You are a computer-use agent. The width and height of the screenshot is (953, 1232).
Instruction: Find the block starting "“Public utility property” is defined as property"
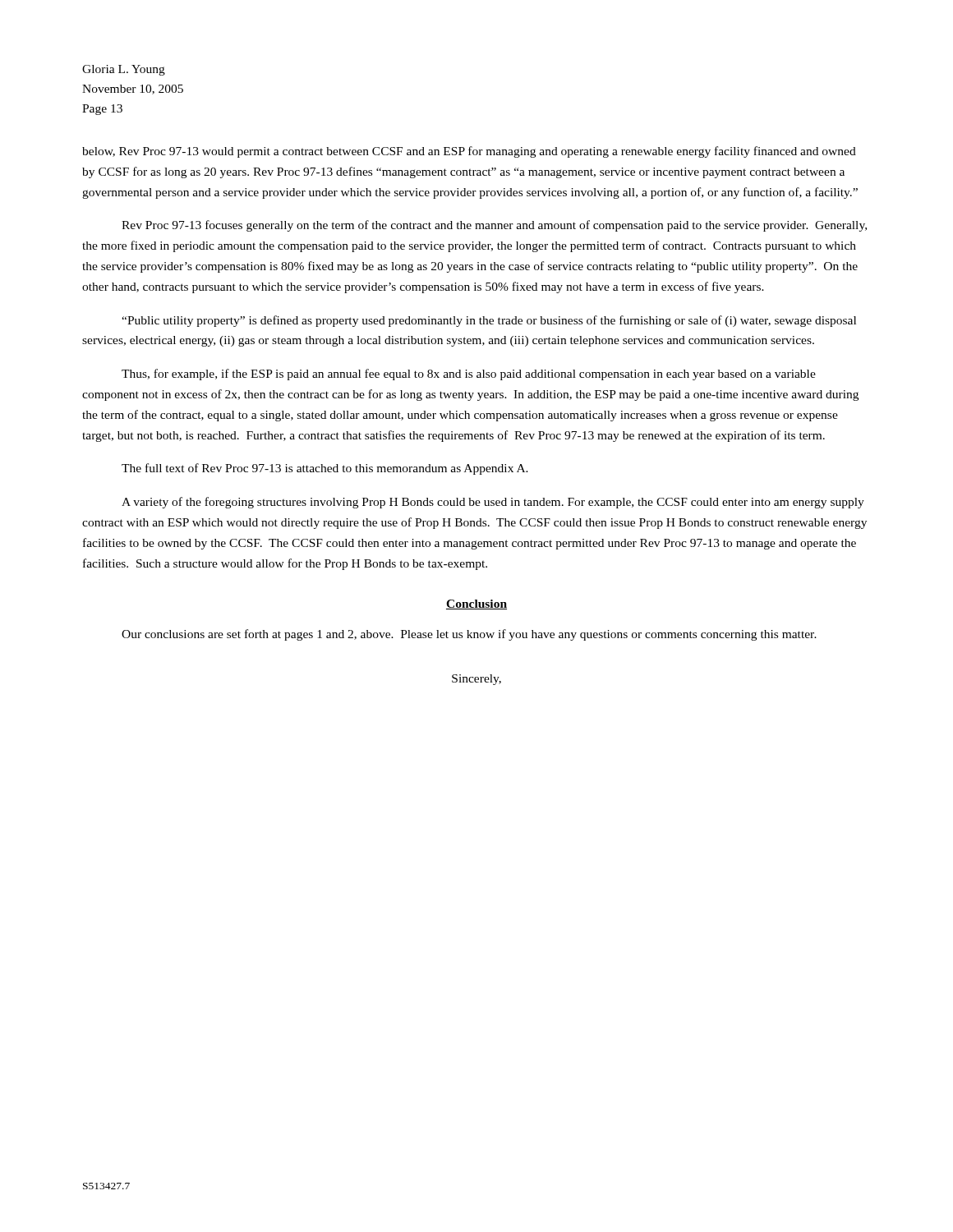tap(469, 330)
